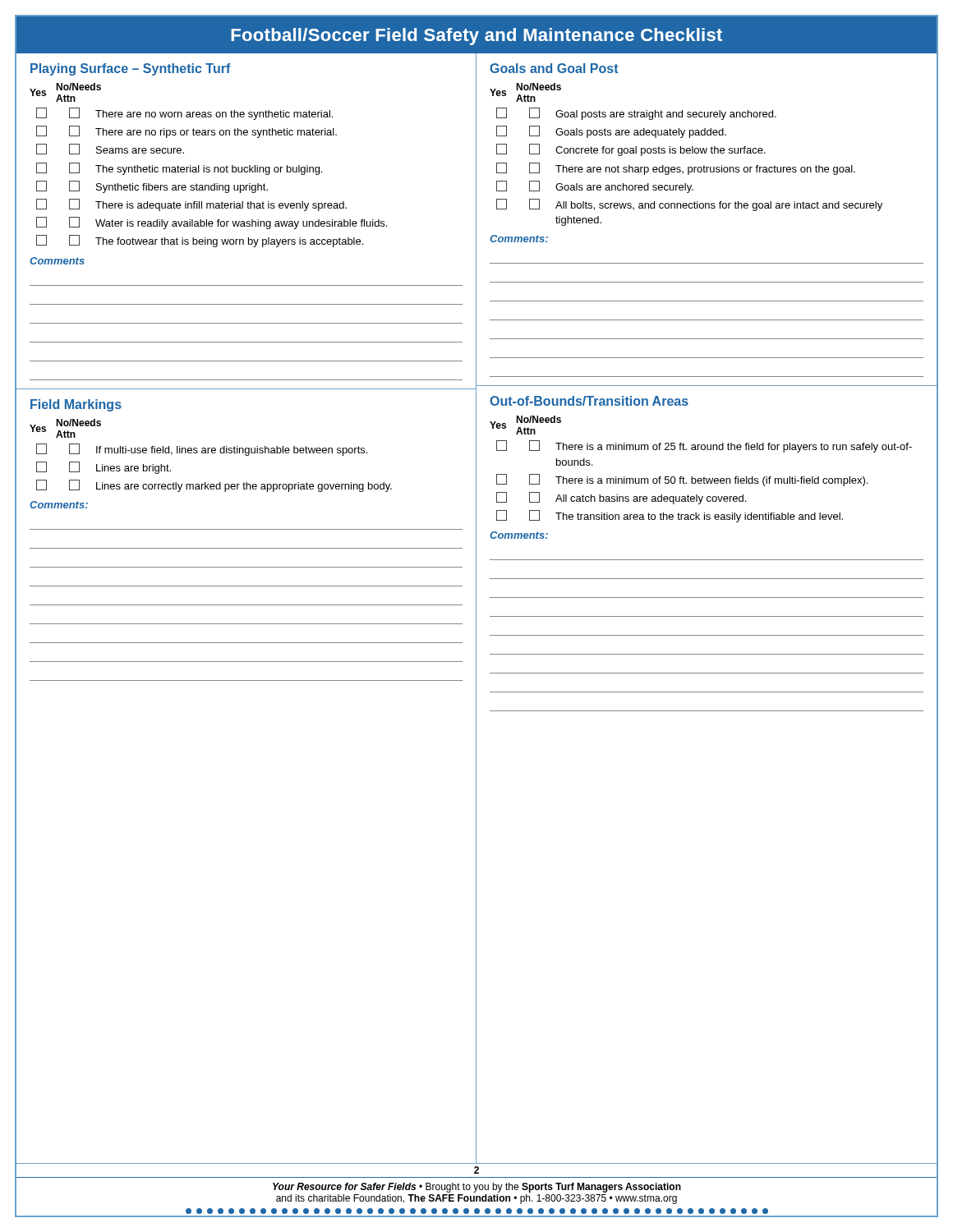Screen dimensions: 1232x953
Task: Find the text block starting "Synthetic fibers are standing upright."
Action: [246, 187]
